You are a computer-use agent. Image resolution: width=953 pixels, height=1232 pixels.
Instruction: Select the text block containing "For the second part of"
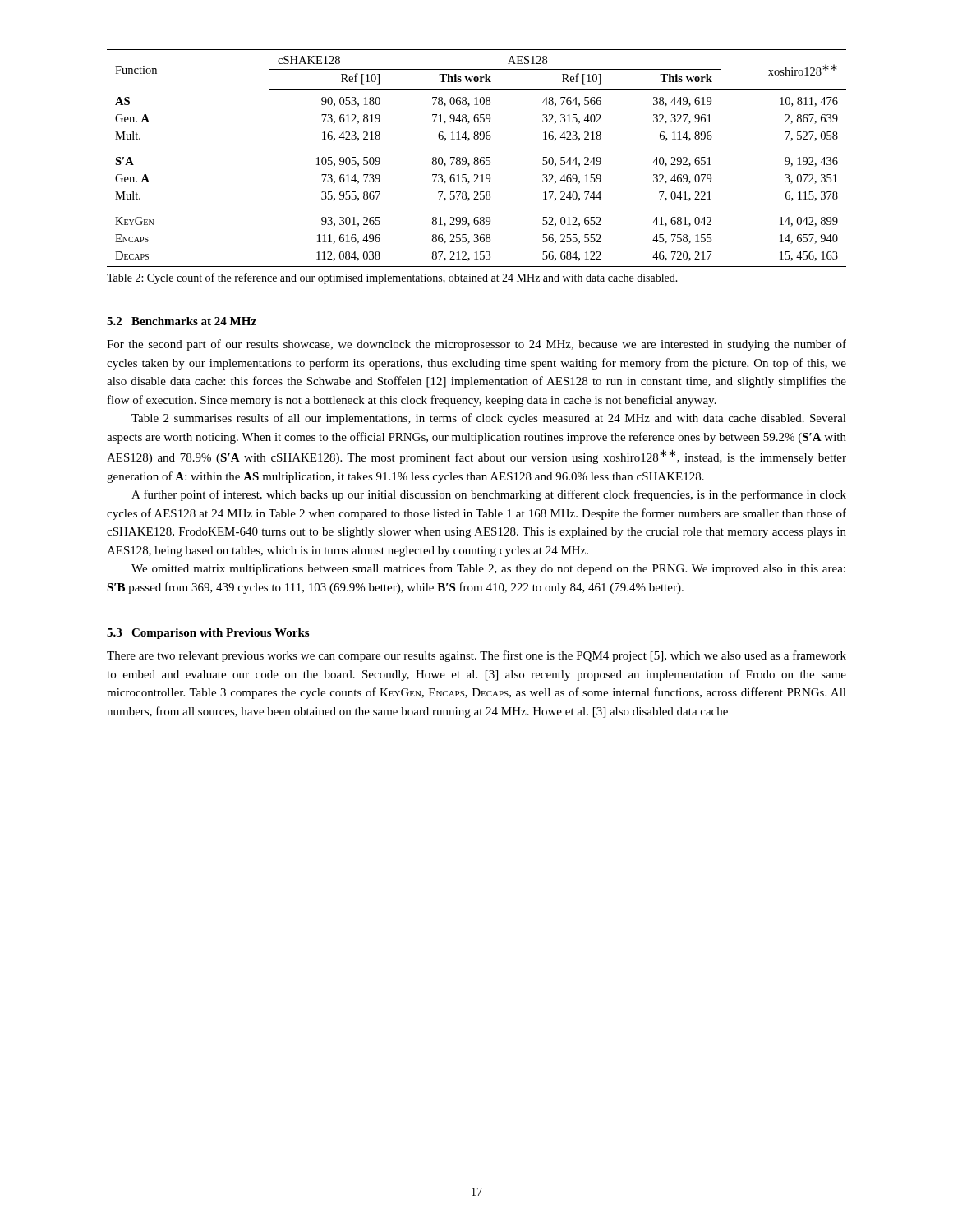(x=476, y=372)
